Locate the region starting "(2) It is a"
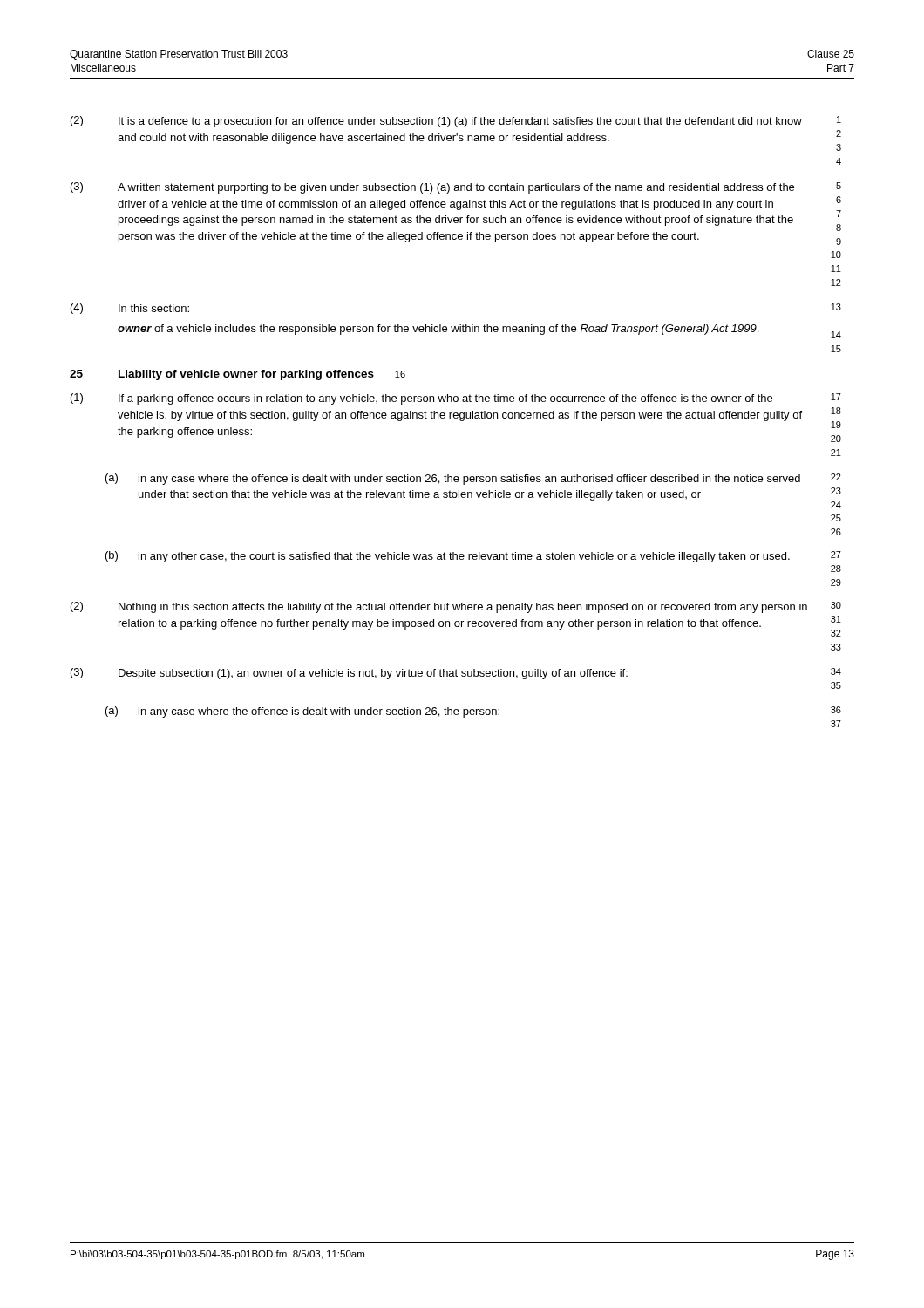Viewport: 924px width, 1308px height. coord(455,141)
